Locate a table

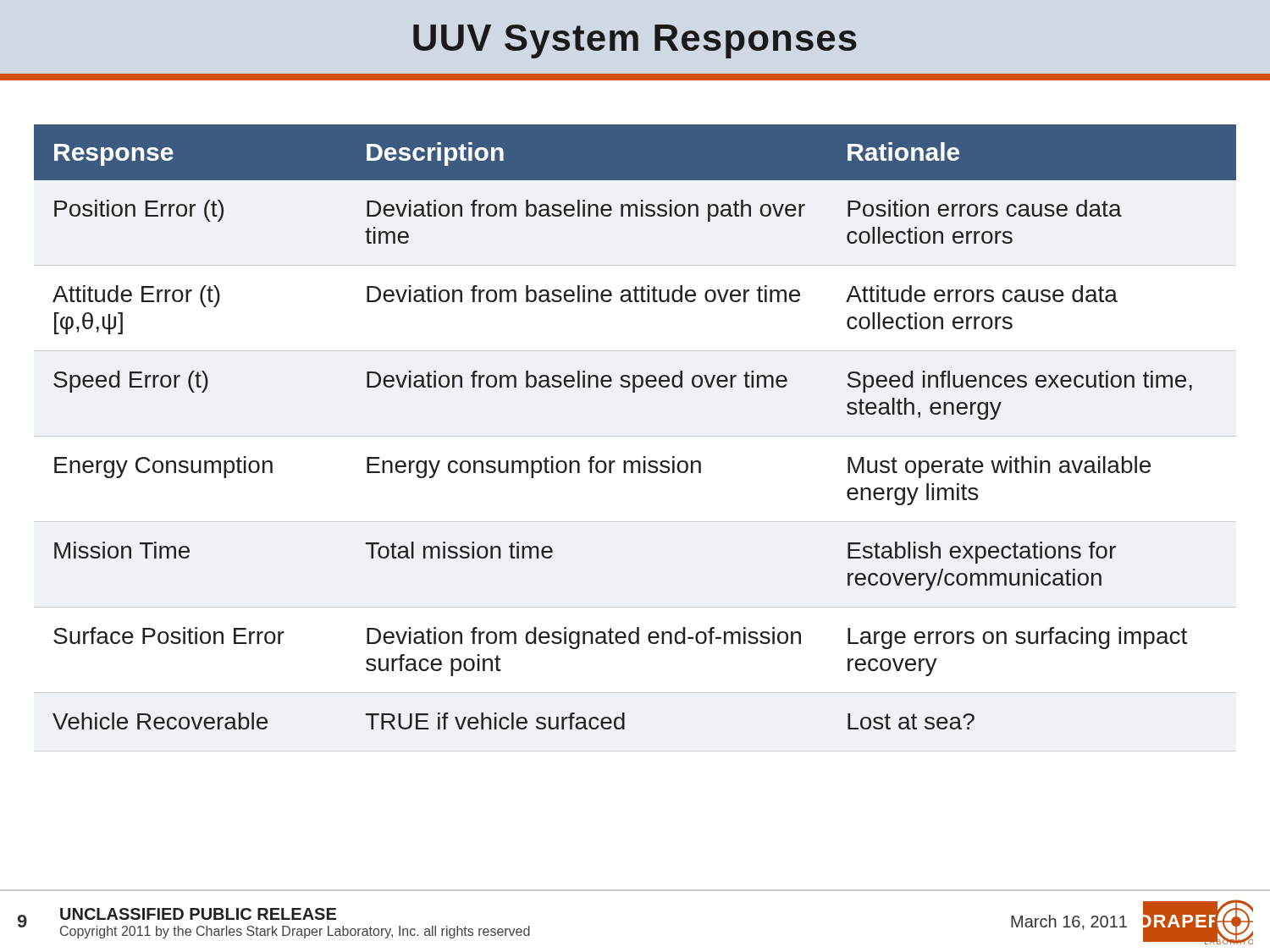coord(635,425)
